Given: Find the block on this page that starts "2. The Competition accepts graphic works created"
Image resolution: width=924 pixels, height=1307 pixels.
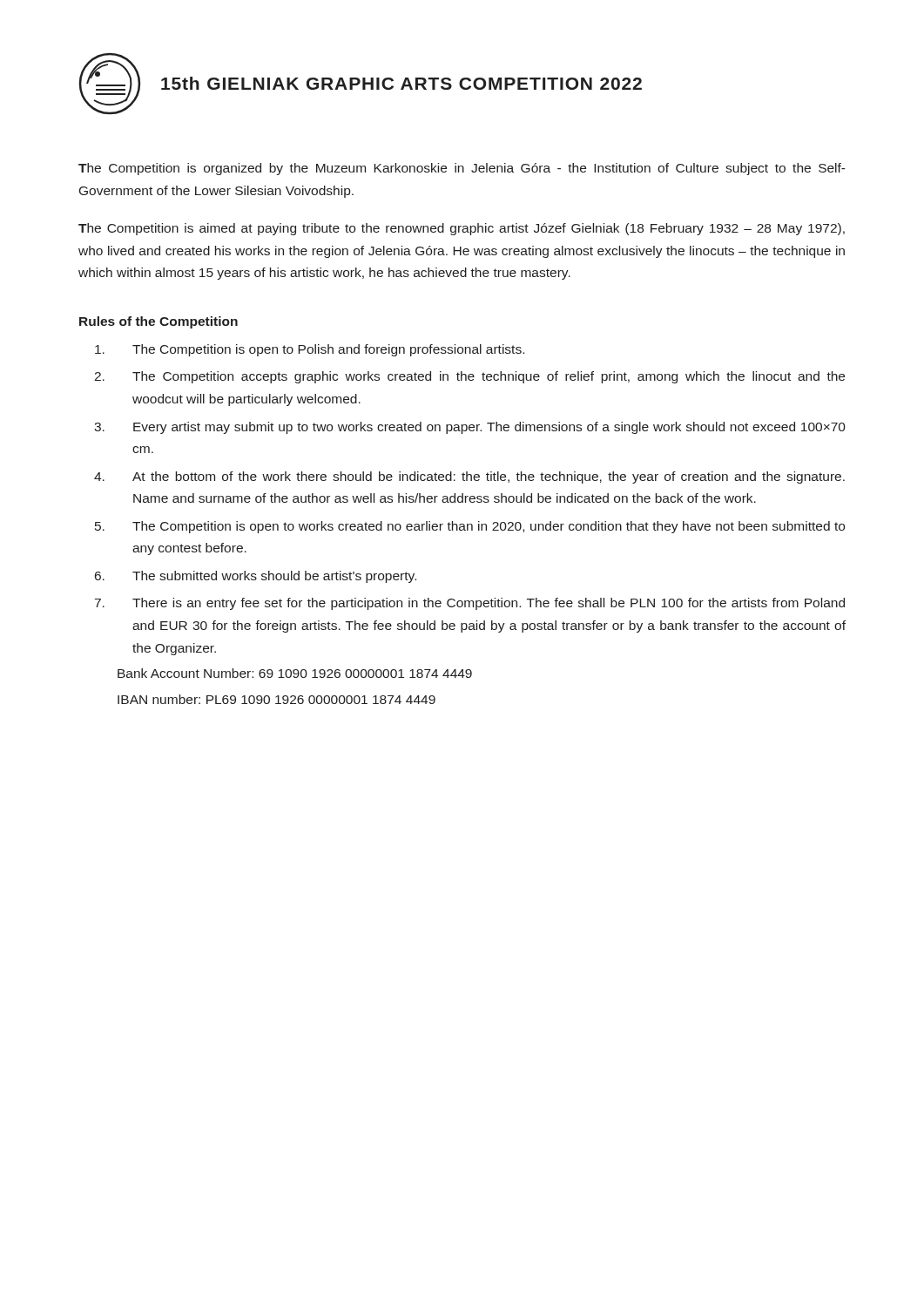Looking at the screenshot, I should [x=462, y=388].
